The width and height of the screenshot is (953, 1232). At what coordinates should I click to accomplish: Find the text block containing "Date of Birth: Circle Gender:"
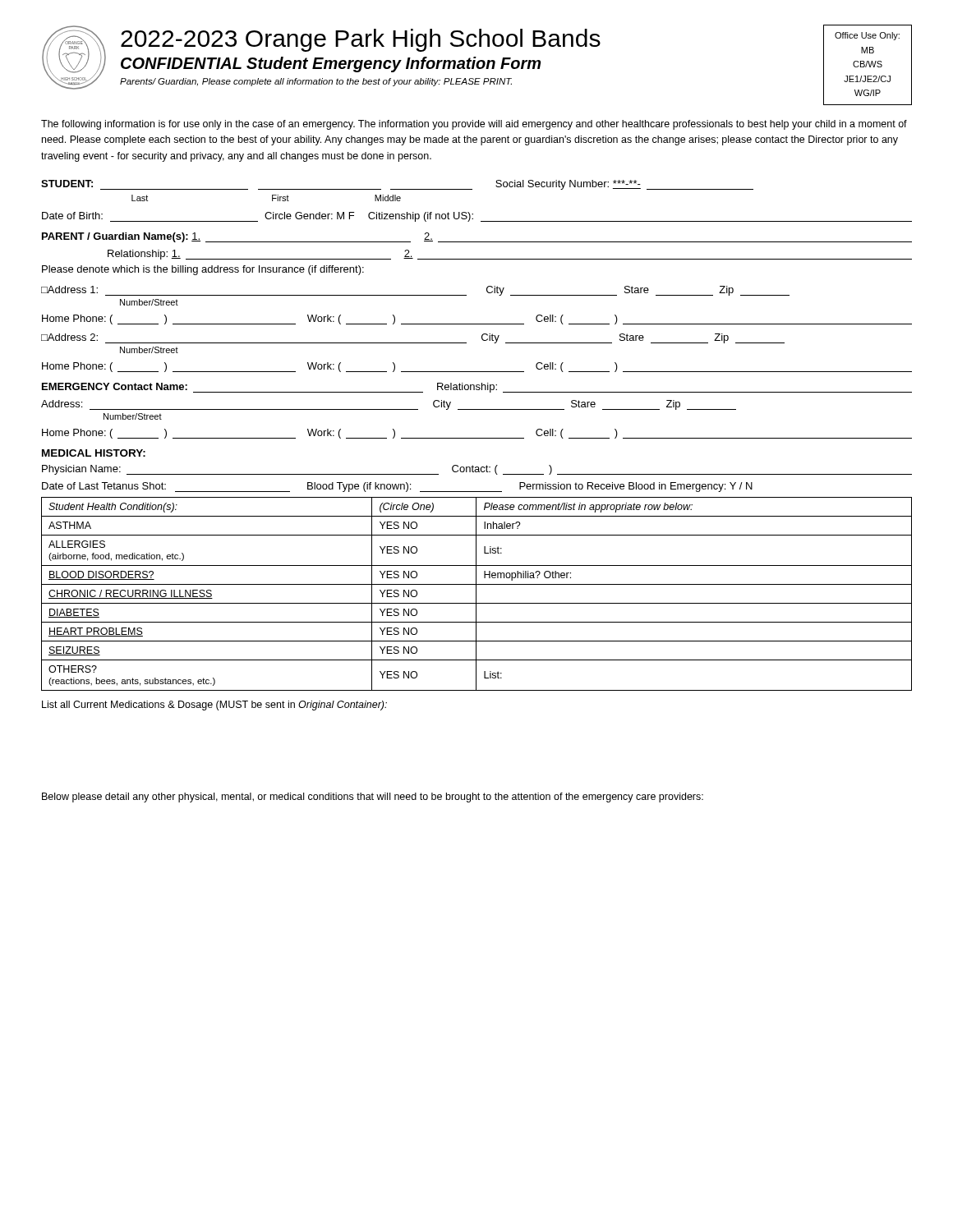click(476, 215)
